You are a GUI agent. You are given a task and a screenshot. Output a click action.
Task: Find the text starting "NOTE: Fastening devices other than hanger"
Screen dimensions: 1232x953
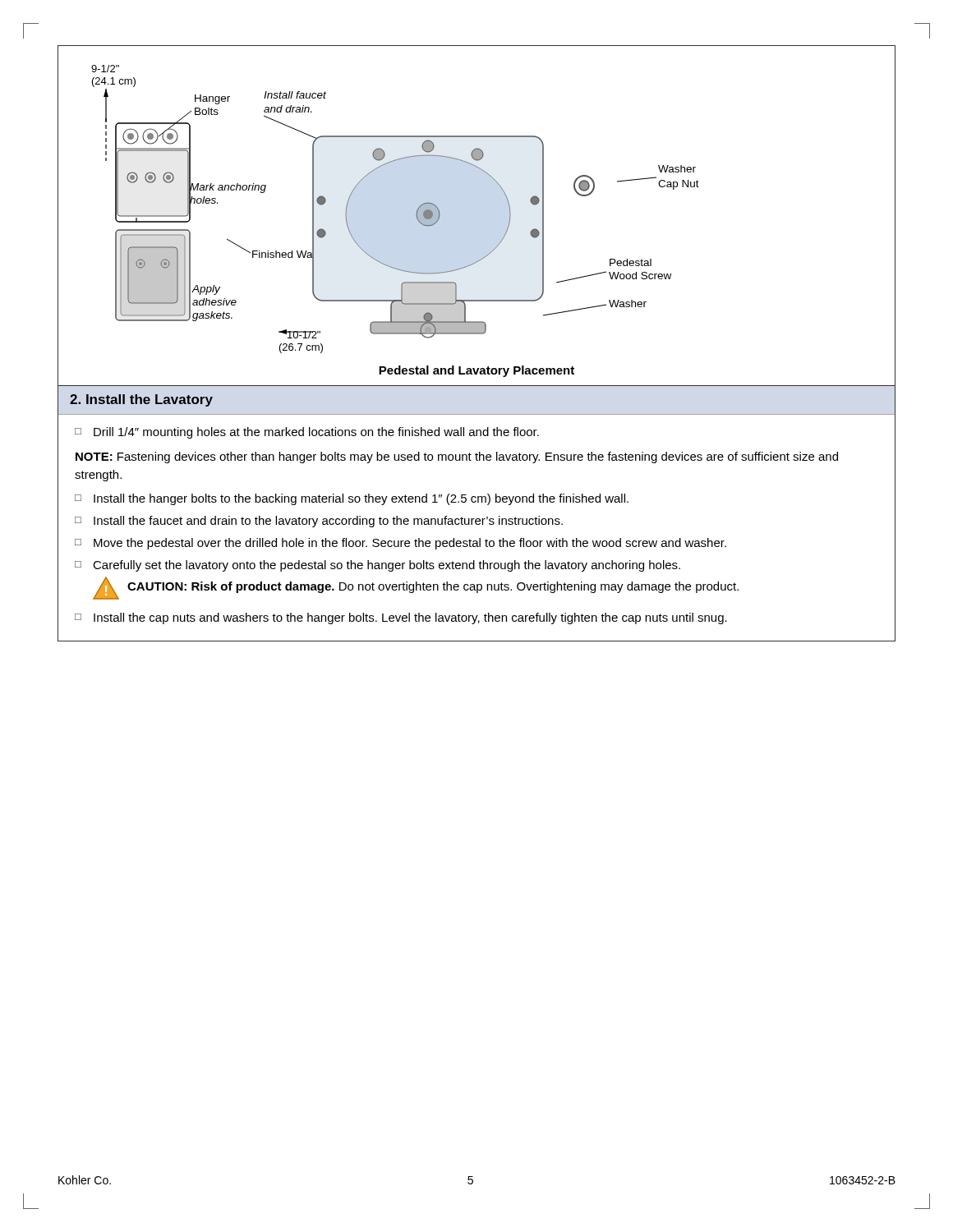click(457, 465)
